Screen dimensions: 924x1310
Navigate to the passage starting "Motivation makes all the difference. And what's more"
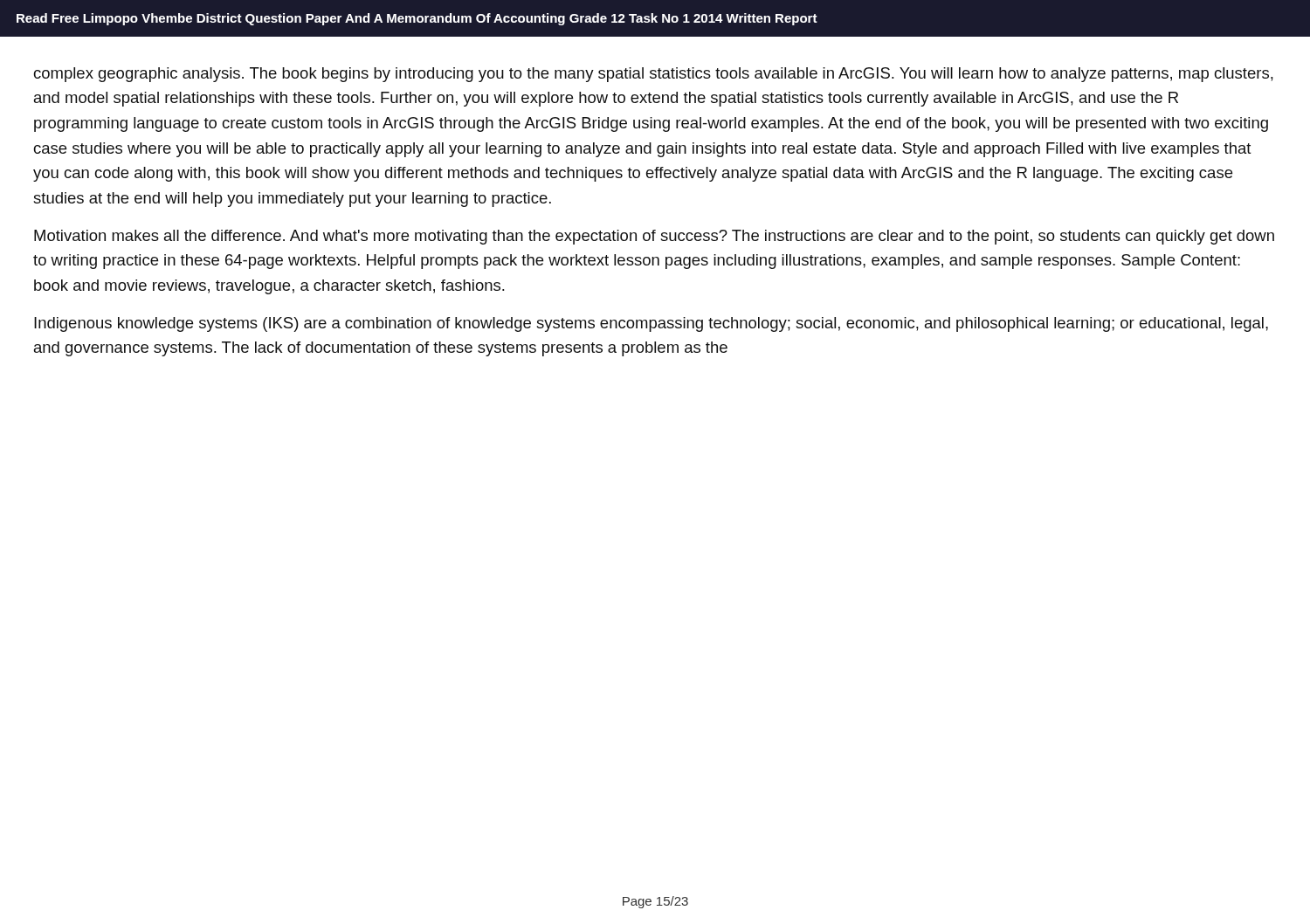(x=655, y=261)
